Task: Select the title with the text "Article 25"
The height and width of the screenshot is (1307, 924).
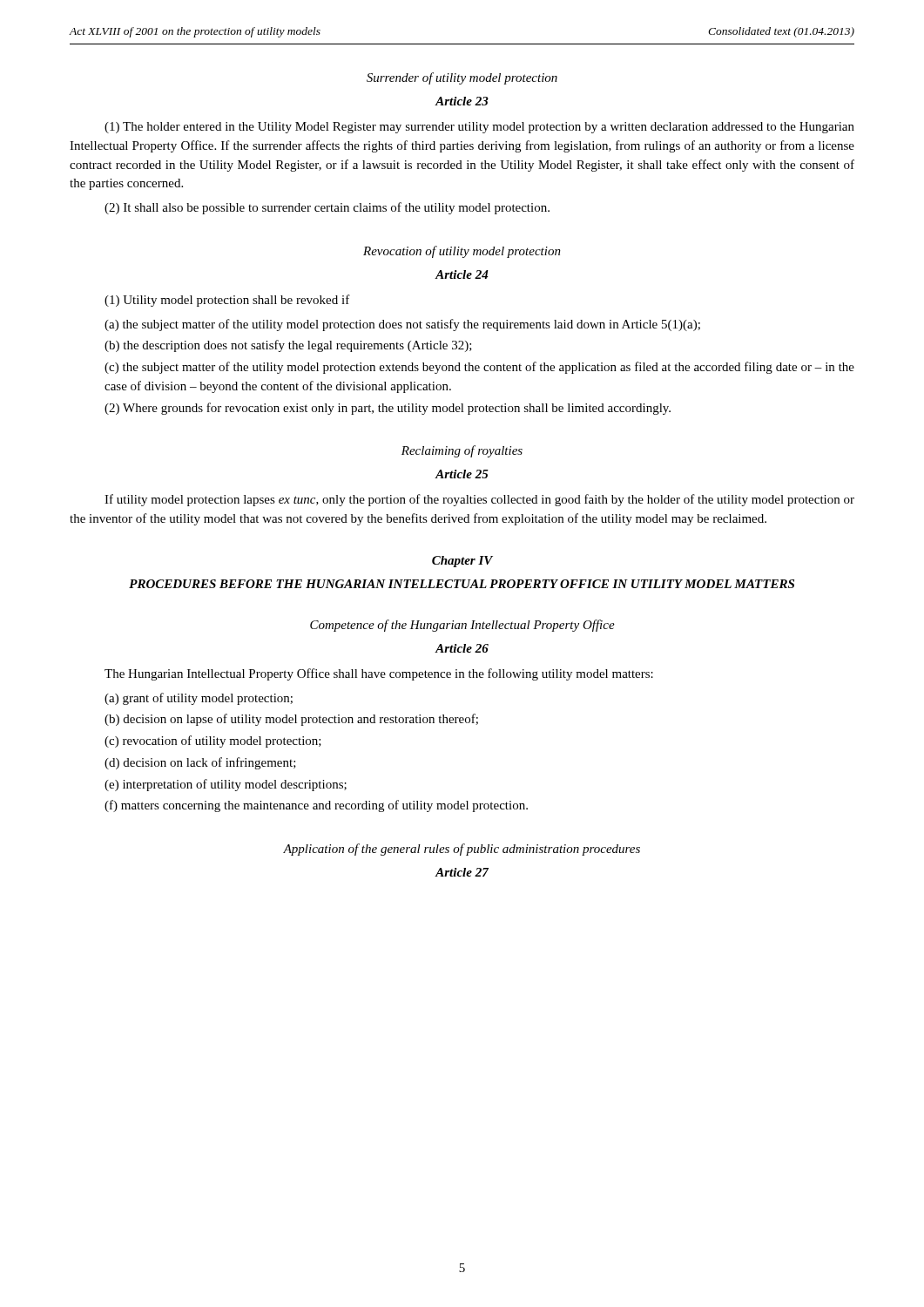Action: point(462,474)
